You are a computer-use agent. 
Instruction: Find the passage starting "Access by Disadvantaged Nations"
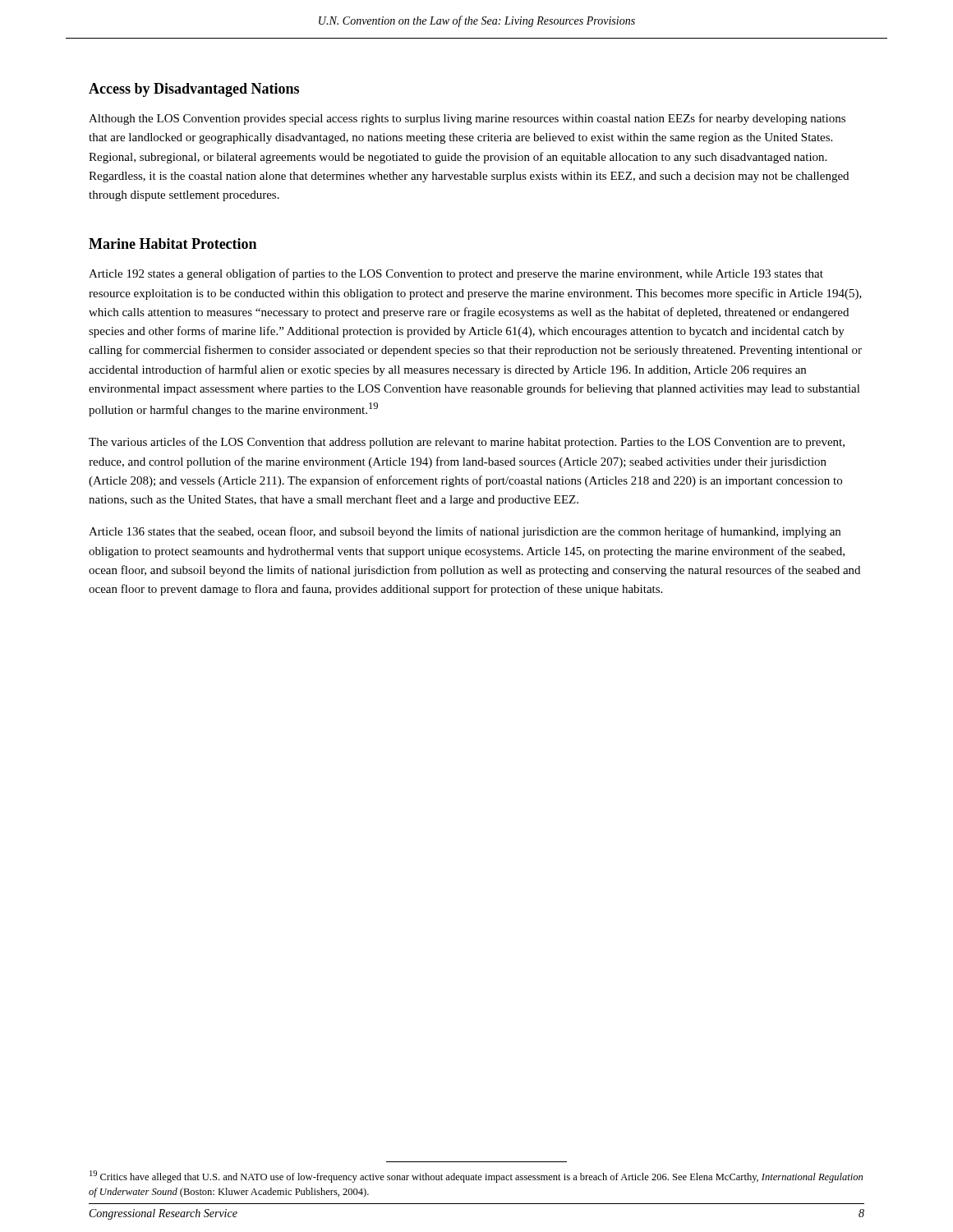[194, 89]
